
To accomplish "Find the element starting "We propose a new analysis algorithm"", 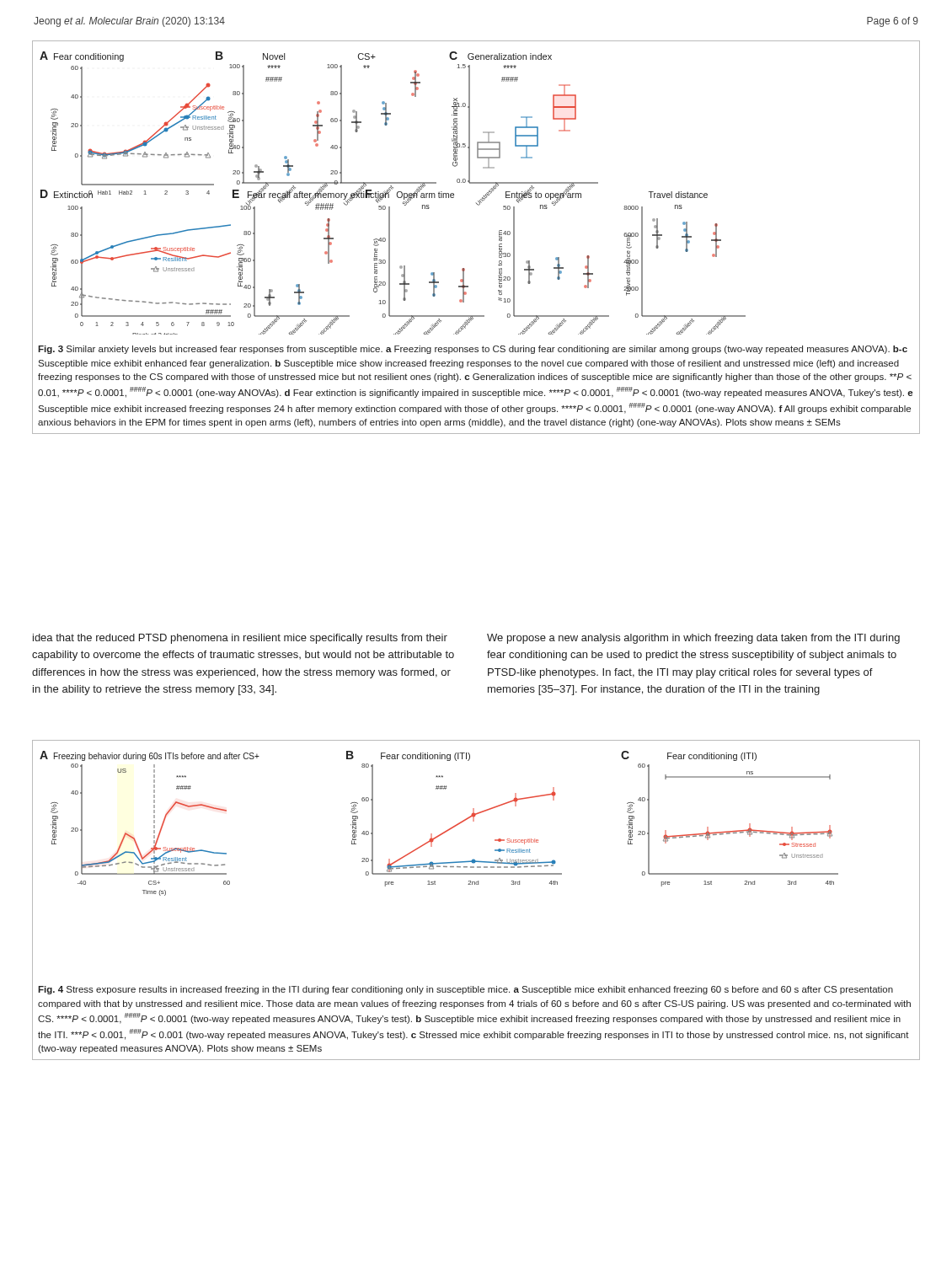I will [x=694, y=663].
